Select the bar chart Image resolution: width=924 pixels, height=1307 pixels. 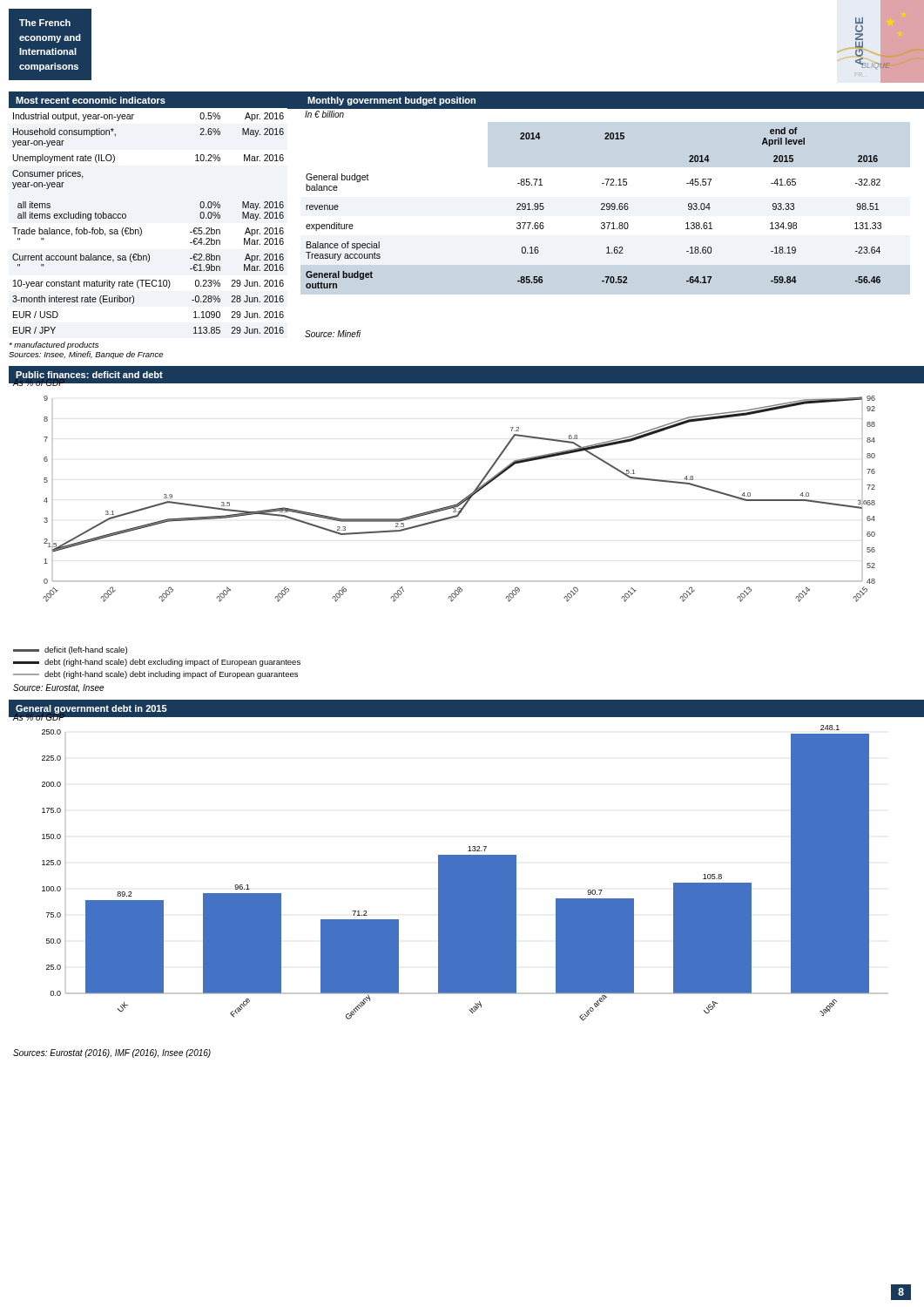point(459,884)
